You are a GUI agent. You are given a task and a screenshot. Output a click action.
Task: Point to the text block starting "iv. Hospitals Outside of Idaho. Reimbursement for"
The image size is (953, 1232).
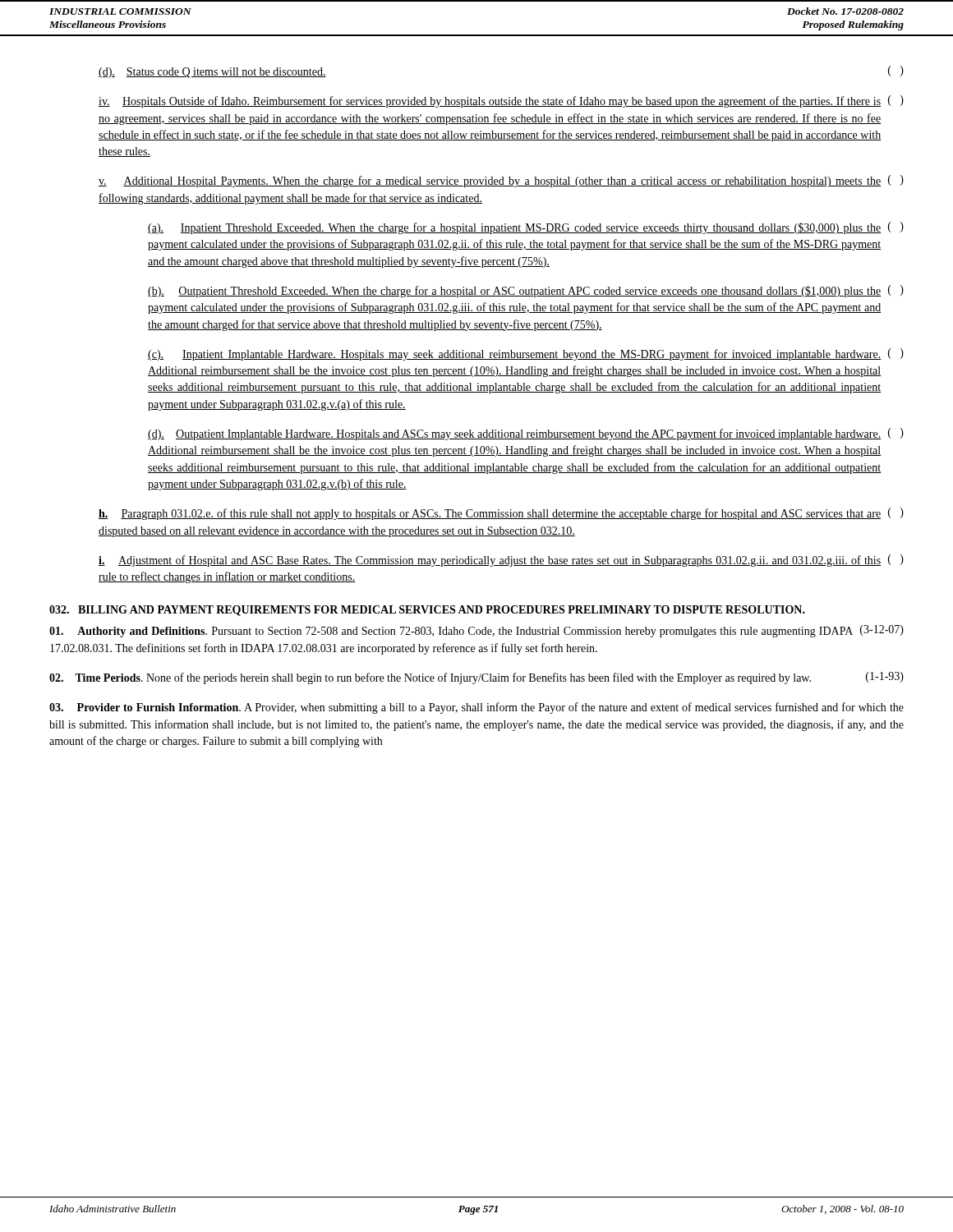click(x=476, y=131)
